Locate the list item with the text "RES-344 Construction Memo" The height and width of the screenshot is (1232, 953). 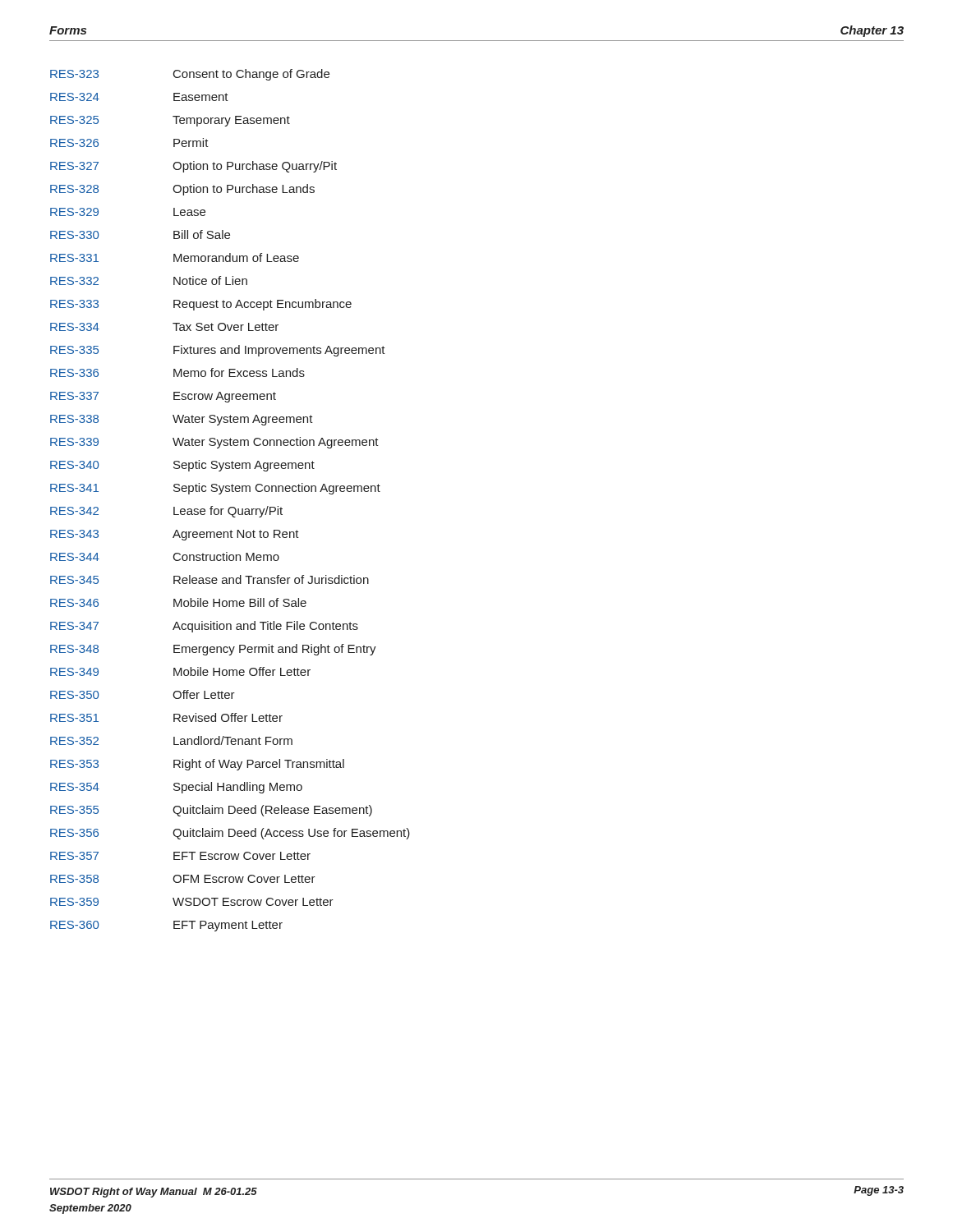click(70, 556)
